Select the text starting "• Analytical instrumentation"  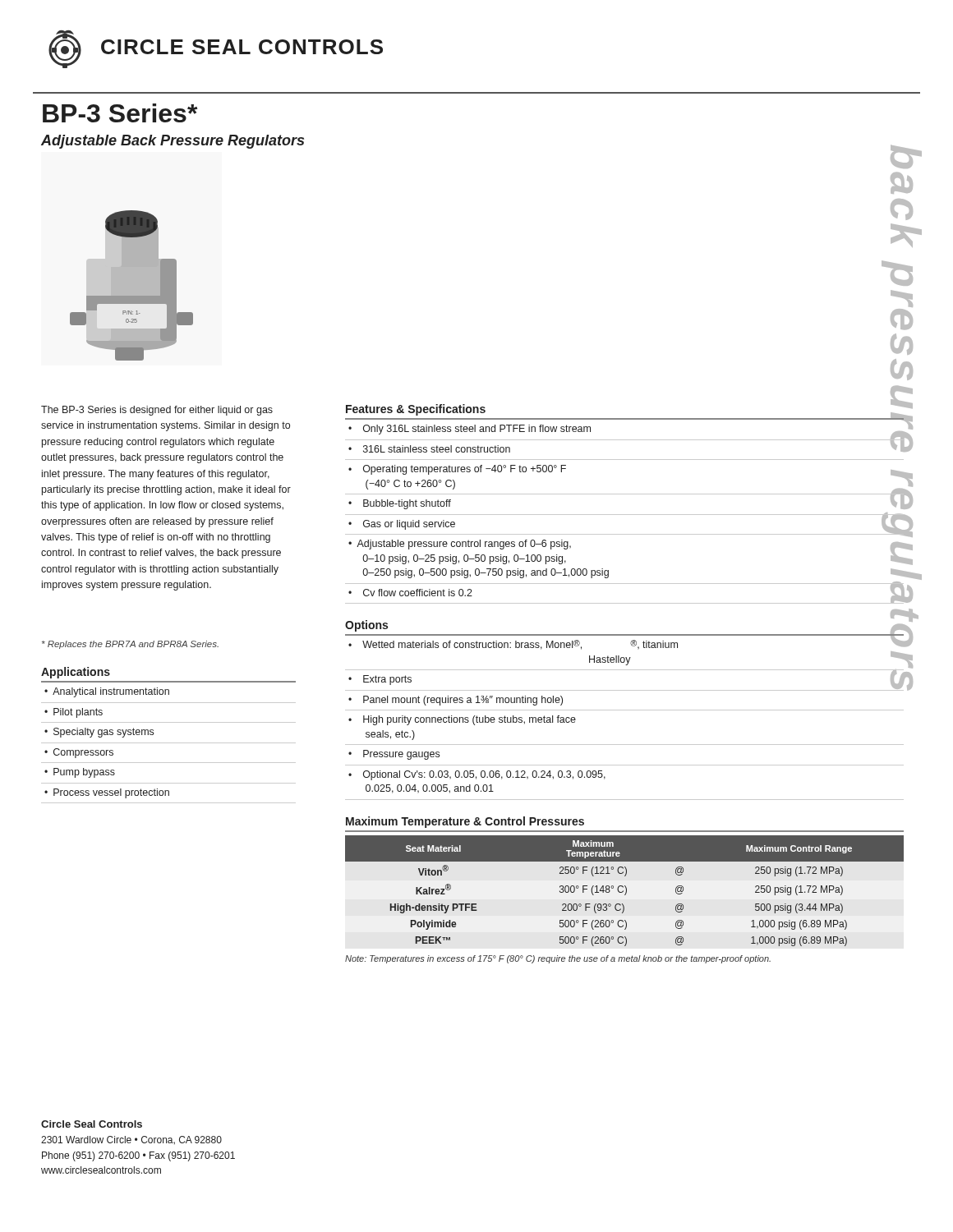[107, 692]
